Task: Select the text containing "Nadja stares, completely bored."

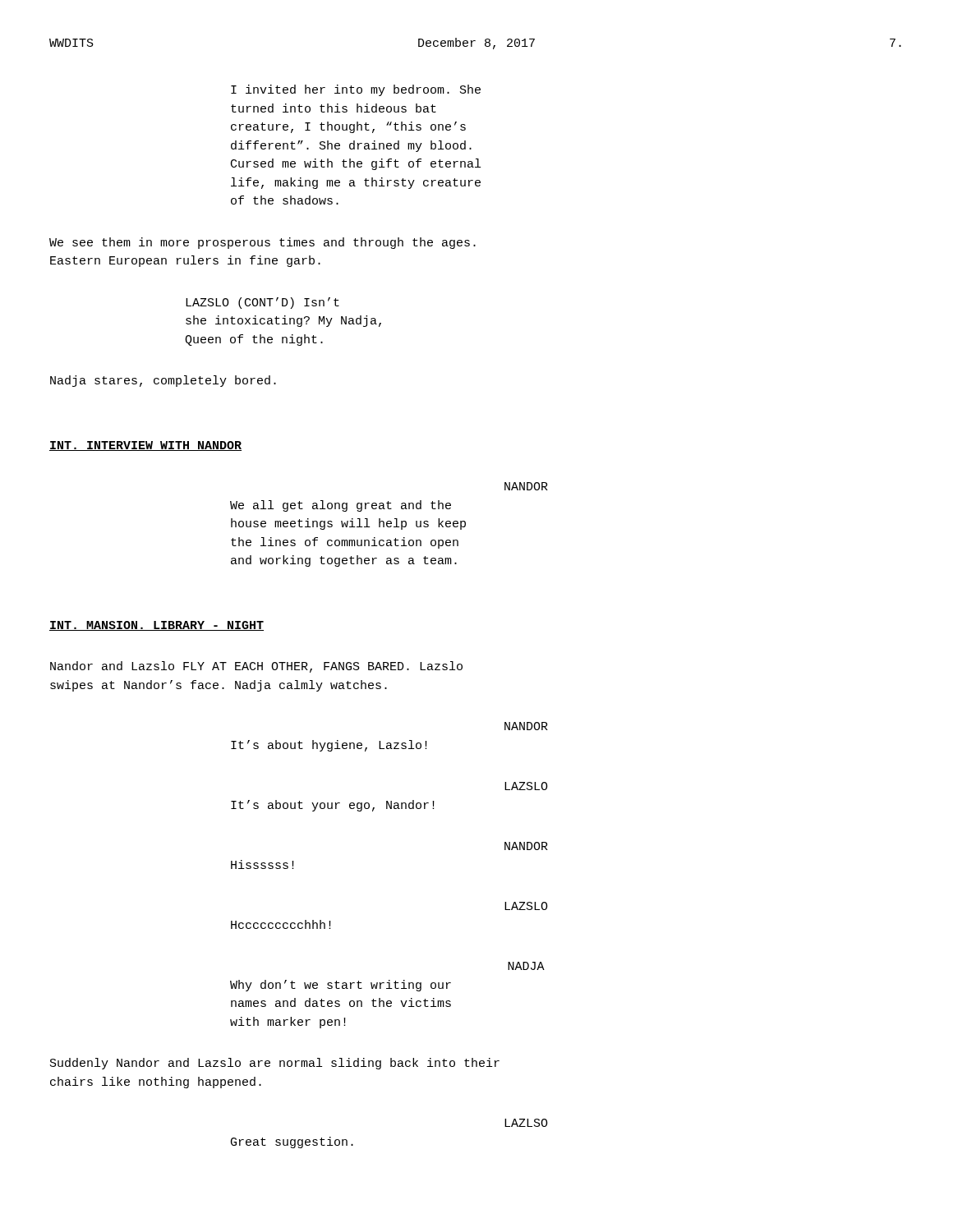Action: tap(163, 381)
